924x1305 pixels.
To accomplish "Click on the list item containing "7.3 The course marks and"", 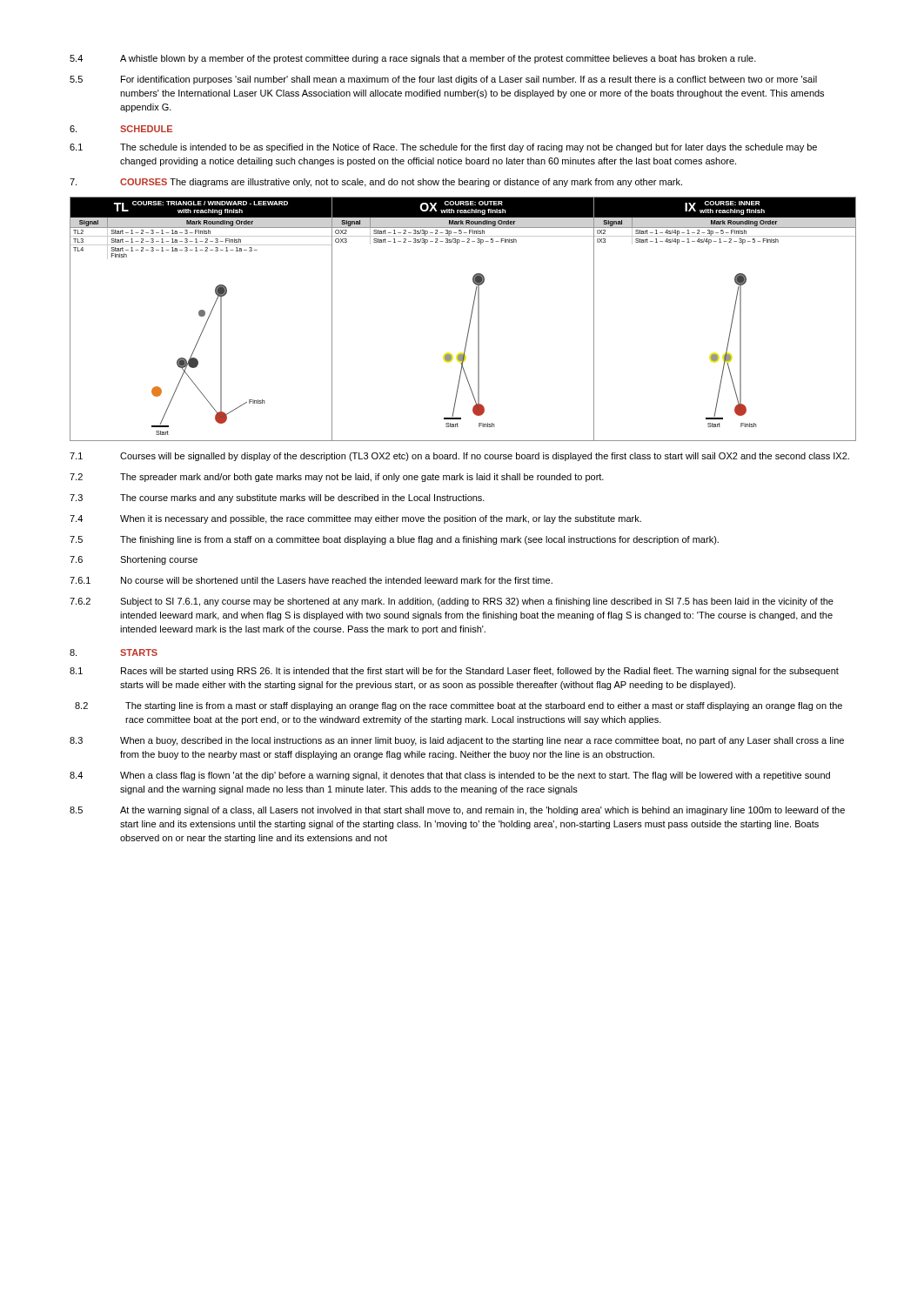I will (462, 498).
